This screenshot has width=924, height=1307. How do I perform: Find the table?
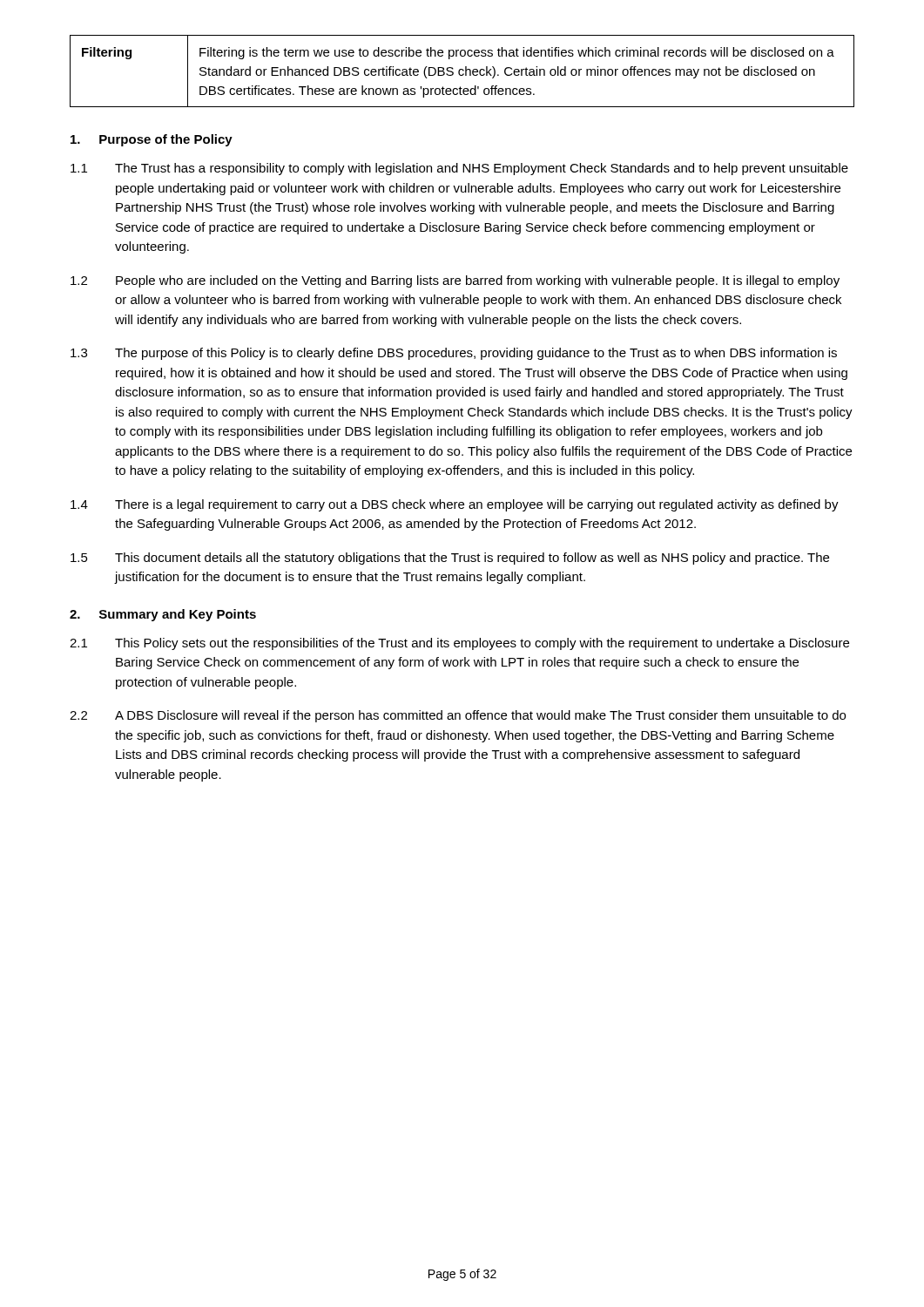tap(462, 71)
